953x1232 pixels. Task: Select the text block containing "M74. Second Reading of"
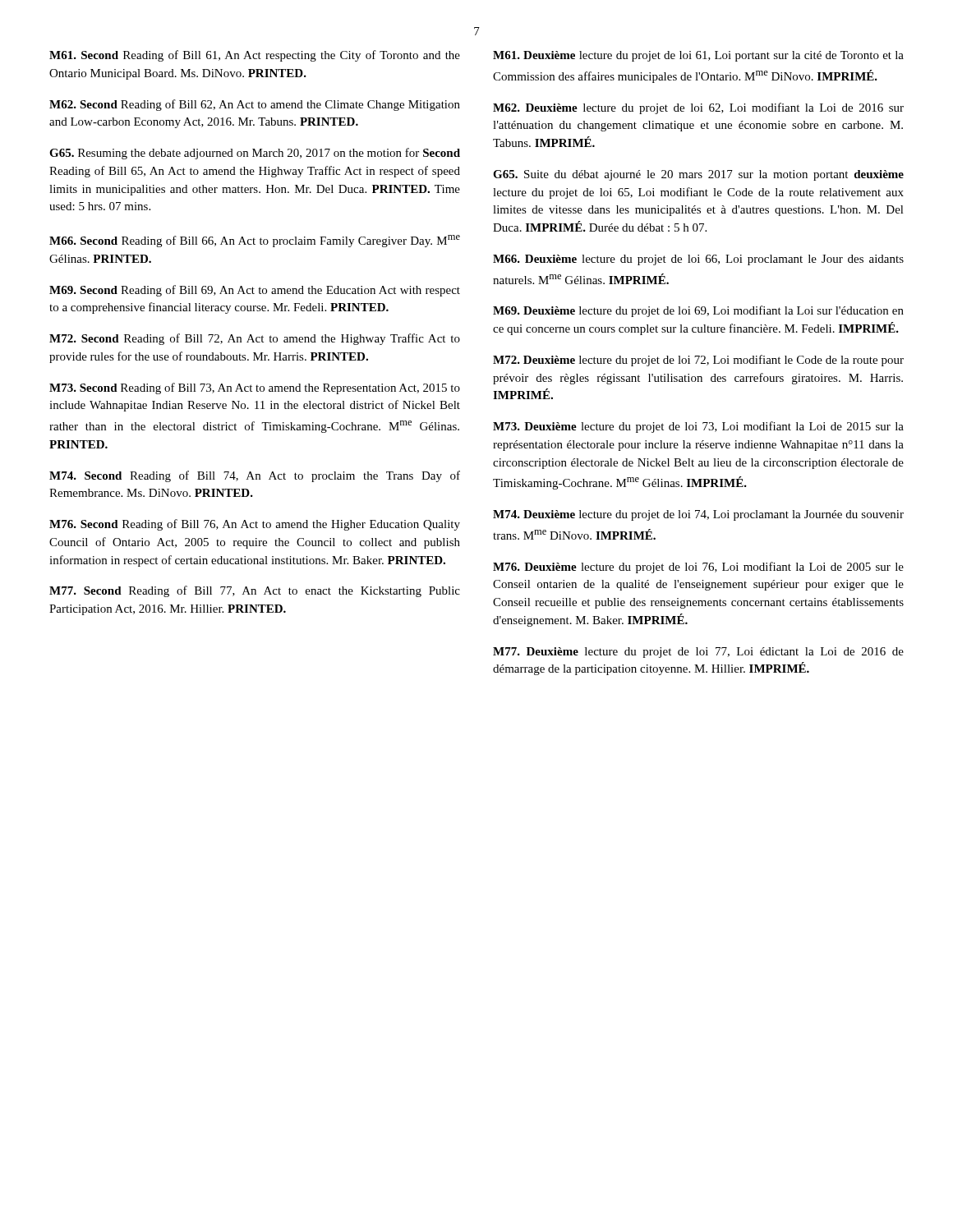pyautogui.click(x=255, y=484)
